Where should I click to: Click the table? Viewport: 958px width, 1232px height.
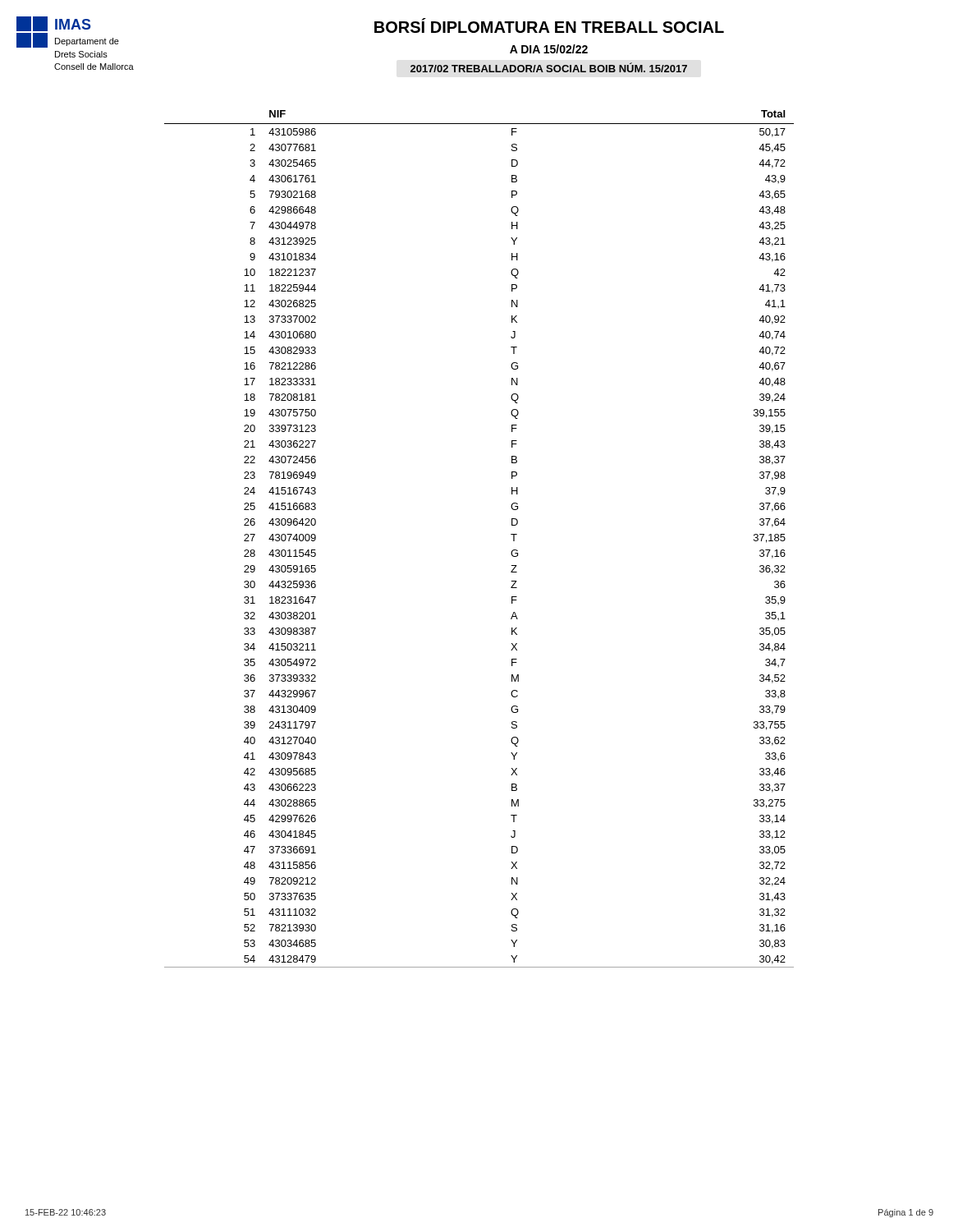[479, 535]
